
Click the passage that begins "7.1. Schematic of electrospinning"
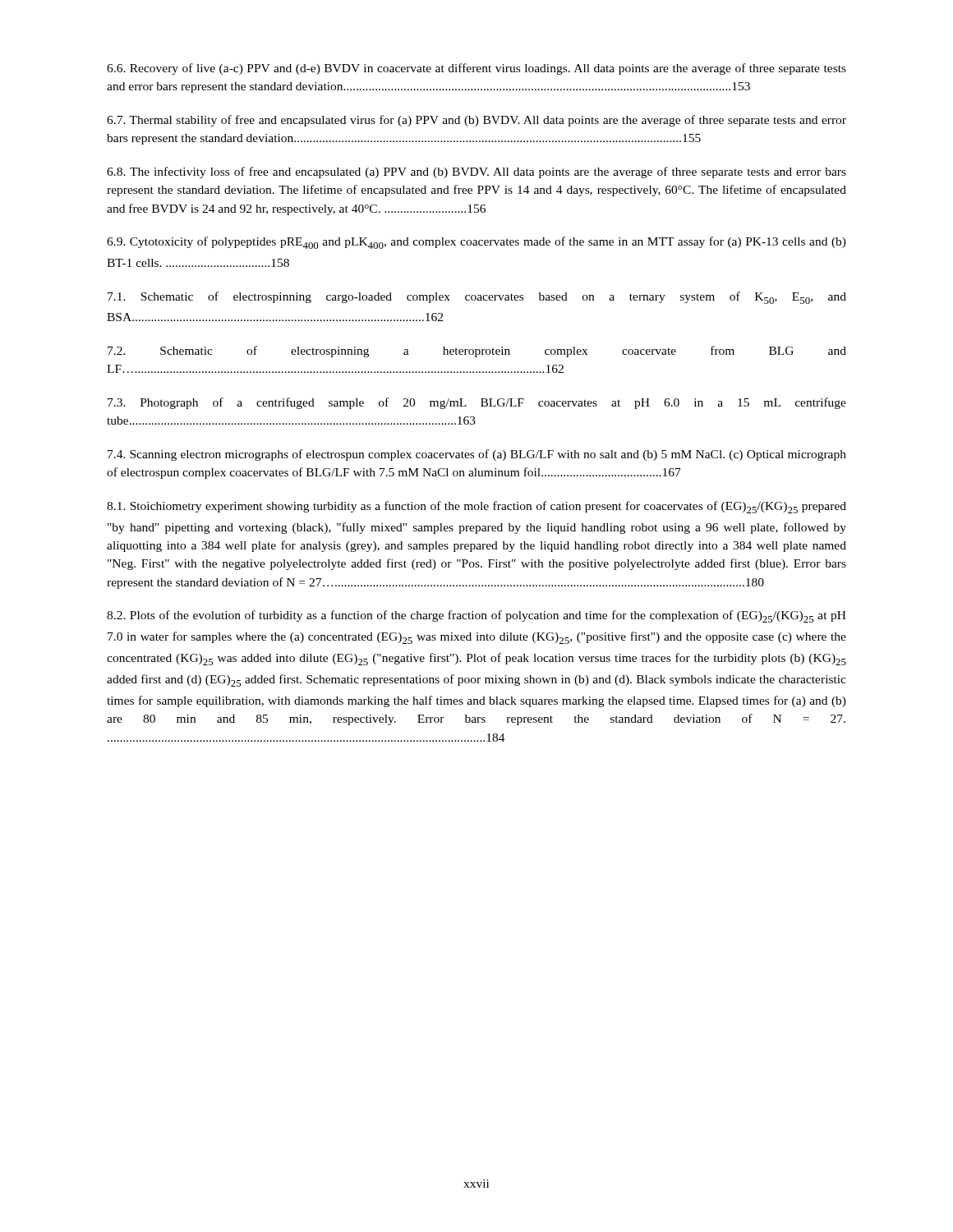[x=476, y=306]
